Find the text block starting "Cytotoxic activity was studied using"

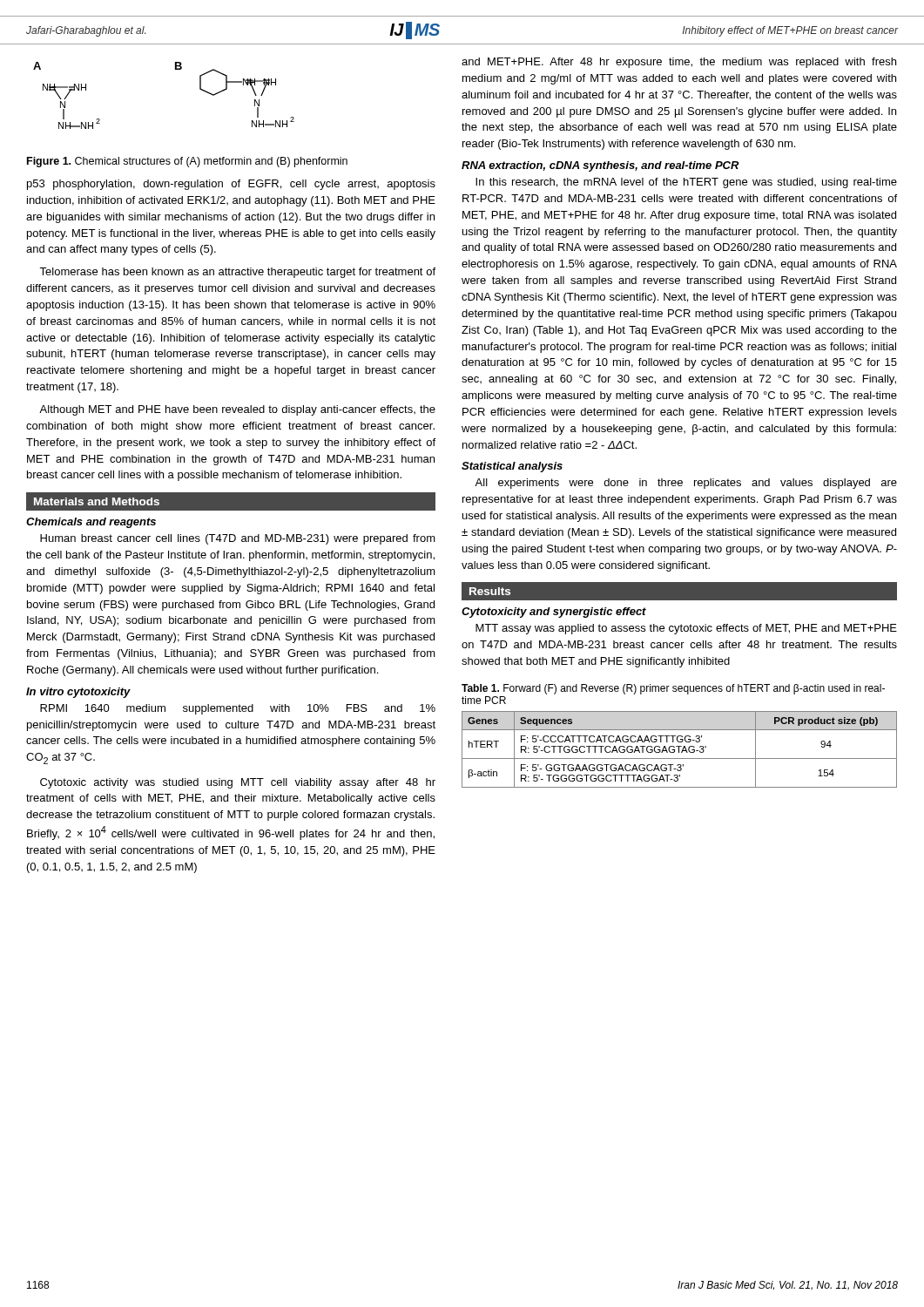point(231,824)
